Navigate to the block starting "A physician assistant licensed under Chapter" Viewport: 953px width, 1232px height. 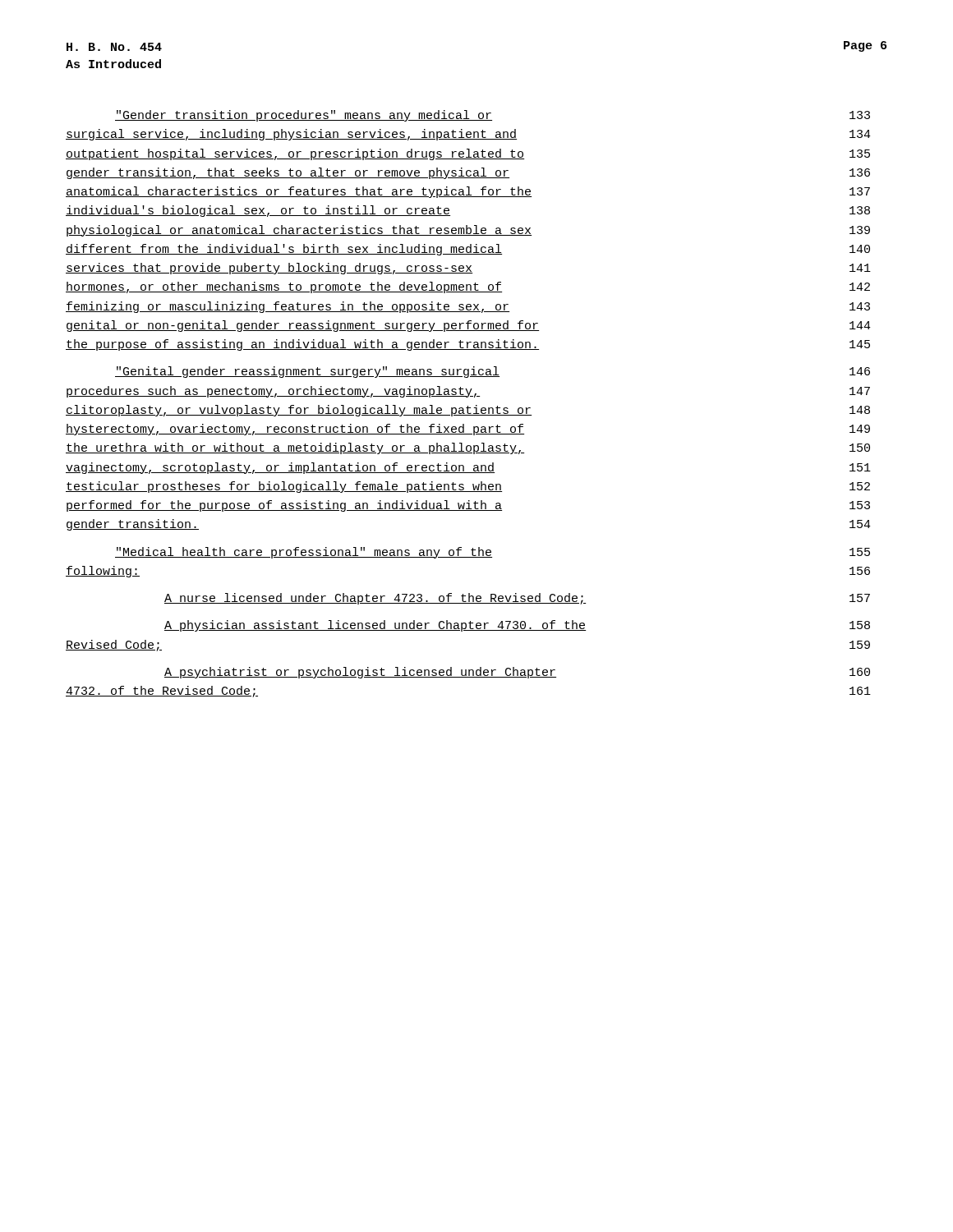coord(468,636)
